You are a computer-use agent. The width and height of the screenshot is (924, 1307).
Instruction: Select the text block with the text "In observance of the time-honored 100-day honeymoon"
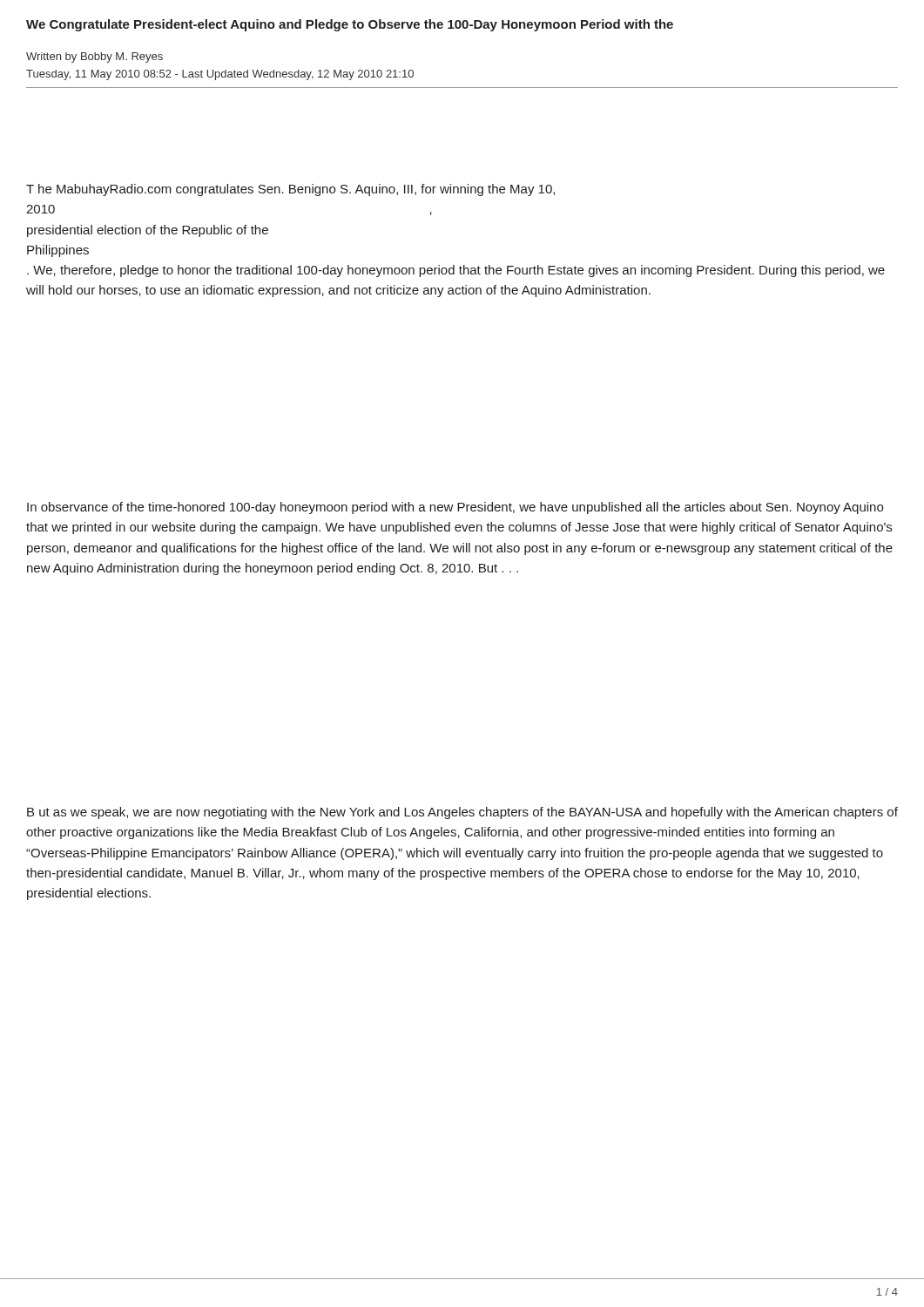[x=459, y=537]
